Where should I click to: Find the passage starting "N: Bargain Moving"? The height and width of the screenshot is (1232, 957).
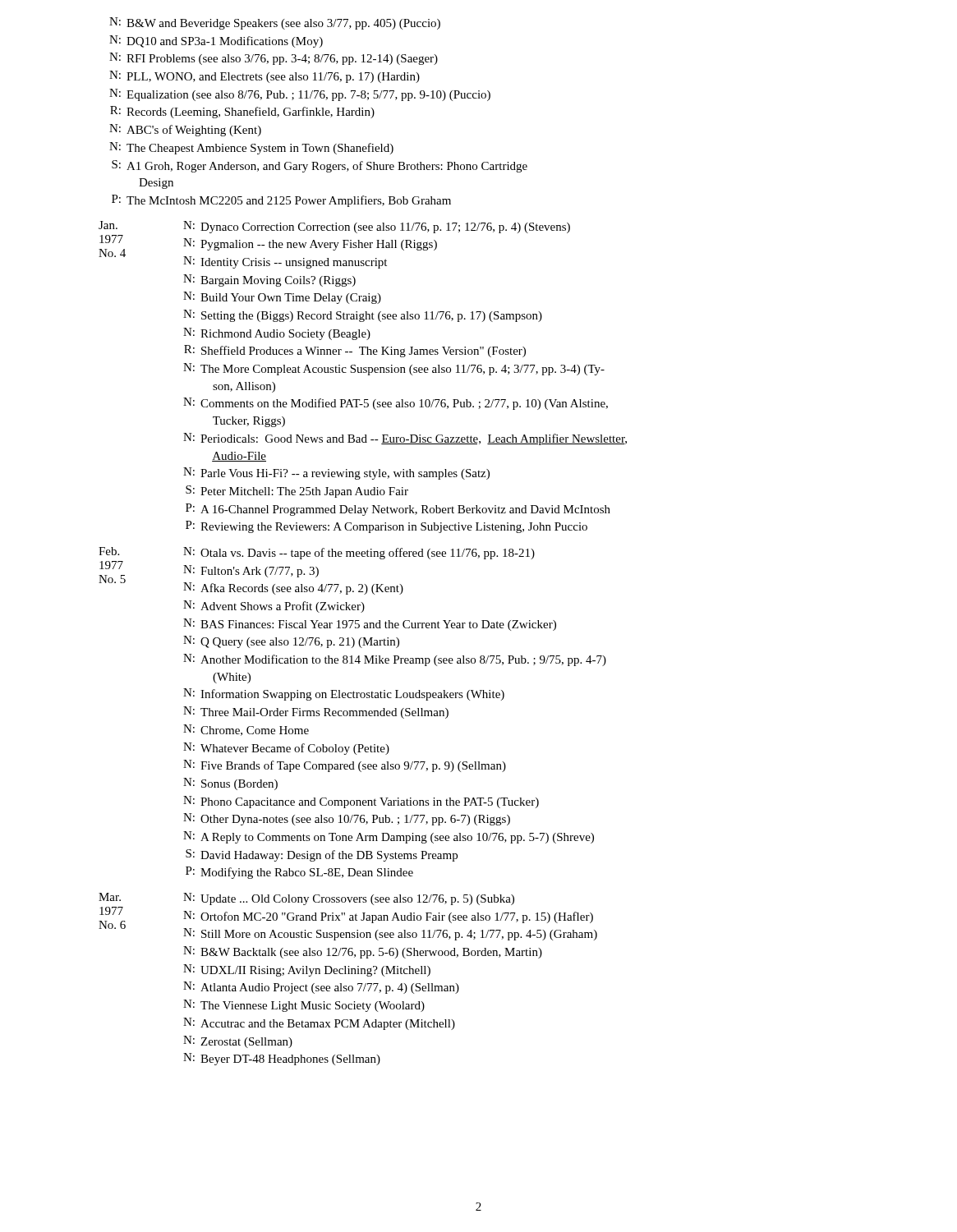(264, 280)
